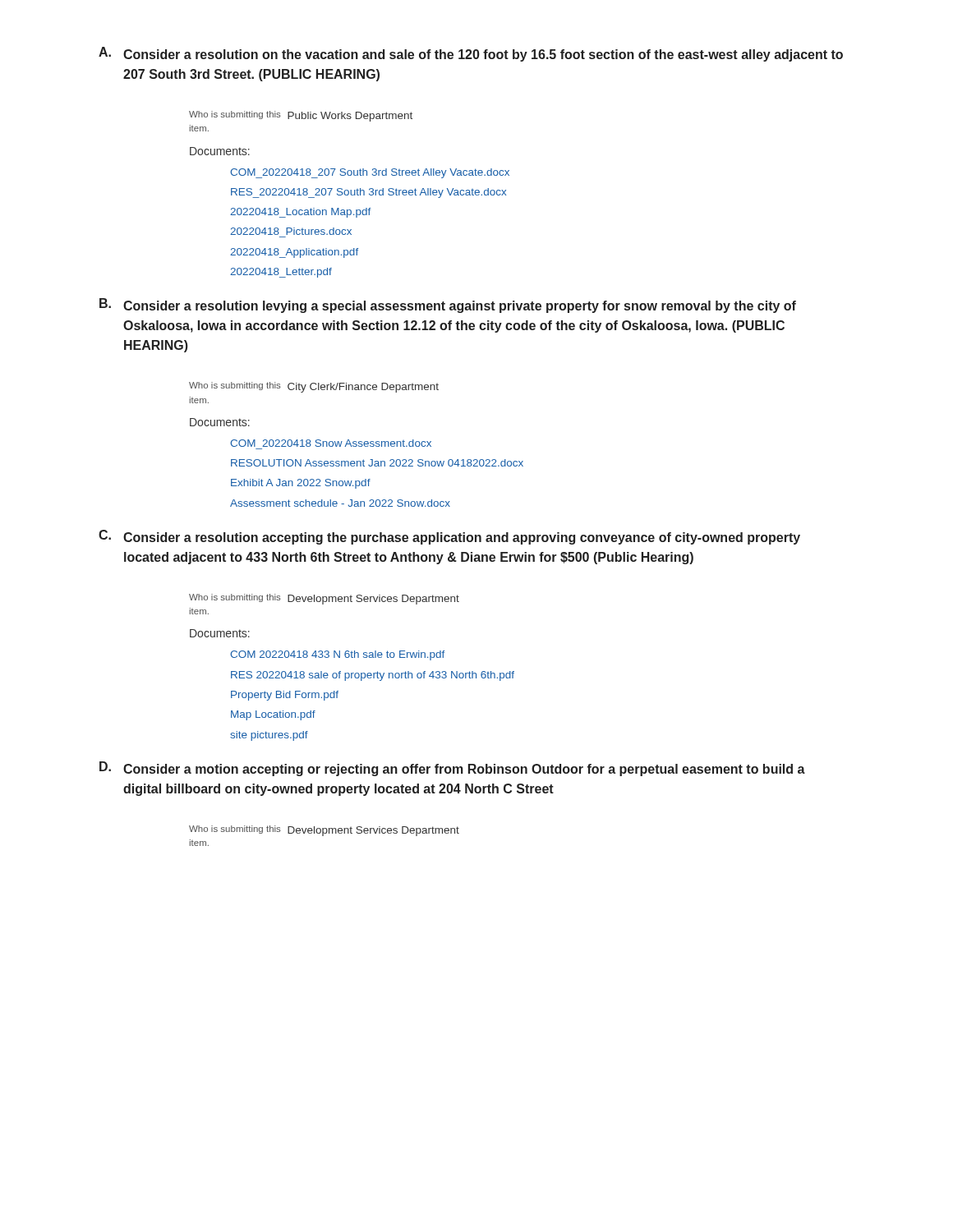The width and height of the screenshot is (953, 1232).
Task: Locate the text starting "D. Consider a motion accepting"
Action: [x=493, y=779]
